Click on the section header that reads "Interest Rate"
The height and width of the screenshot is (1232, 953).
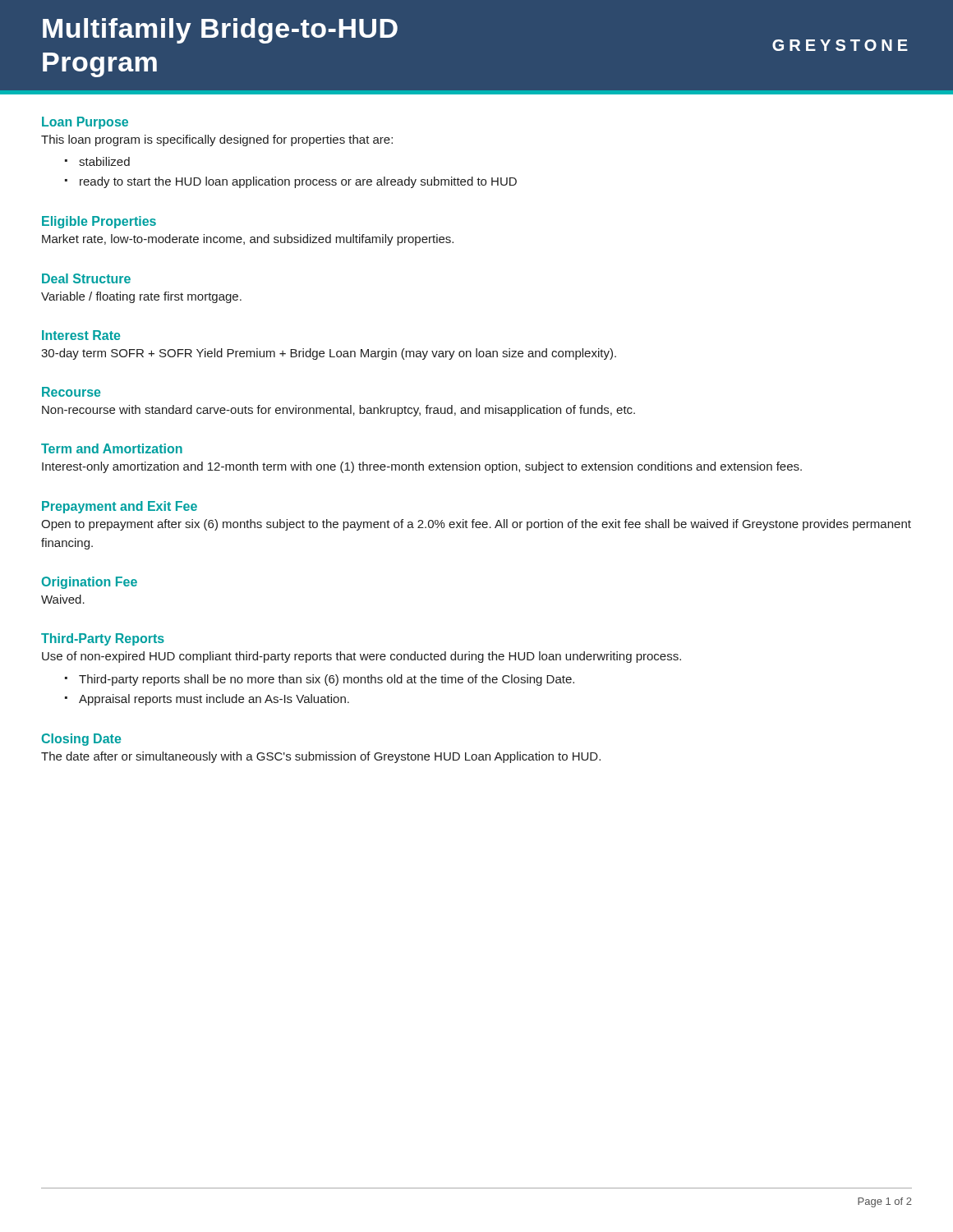pyautogui.click(x=81, y=335)
